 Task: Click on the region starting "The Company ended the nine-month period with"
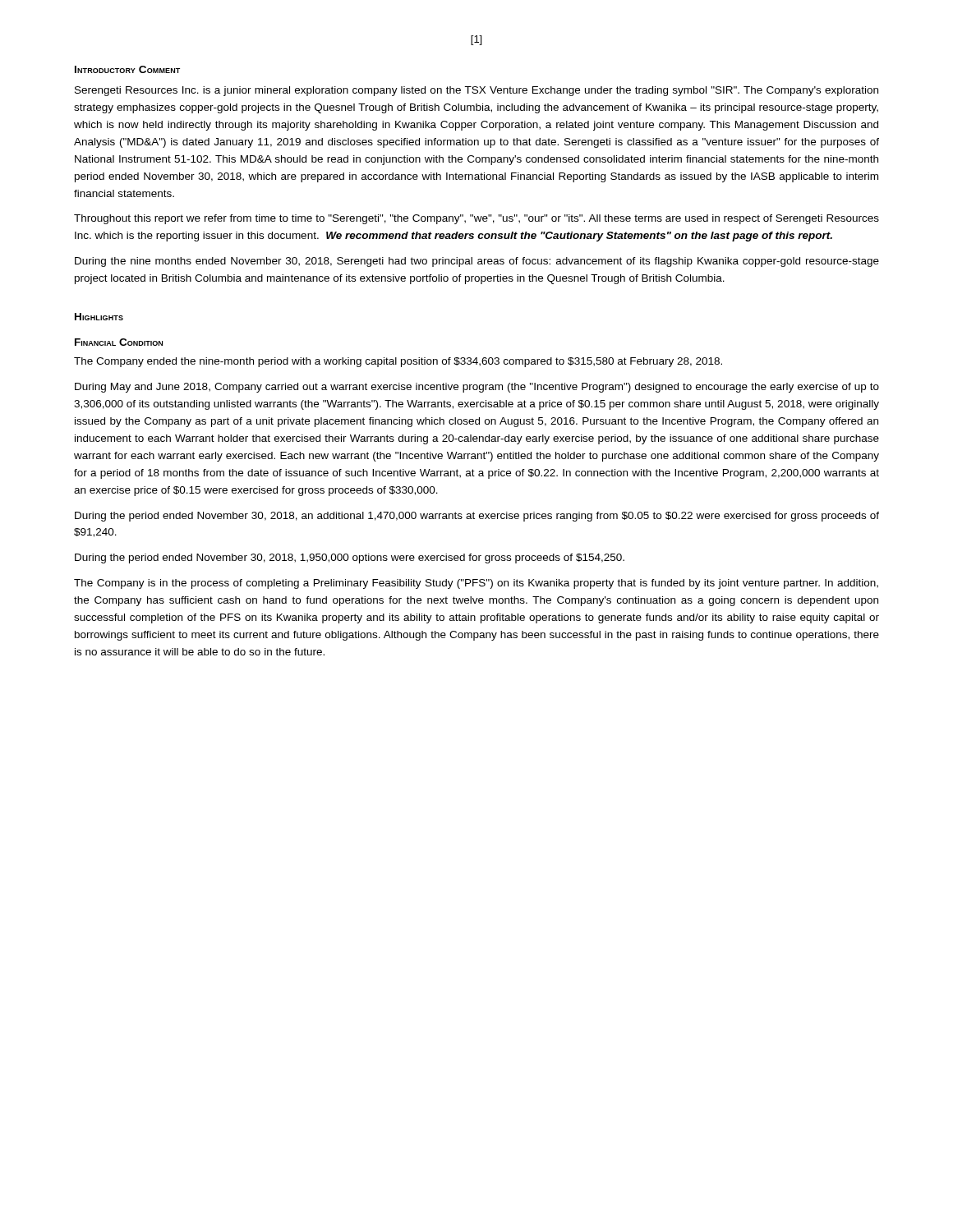tap(399, 361)
